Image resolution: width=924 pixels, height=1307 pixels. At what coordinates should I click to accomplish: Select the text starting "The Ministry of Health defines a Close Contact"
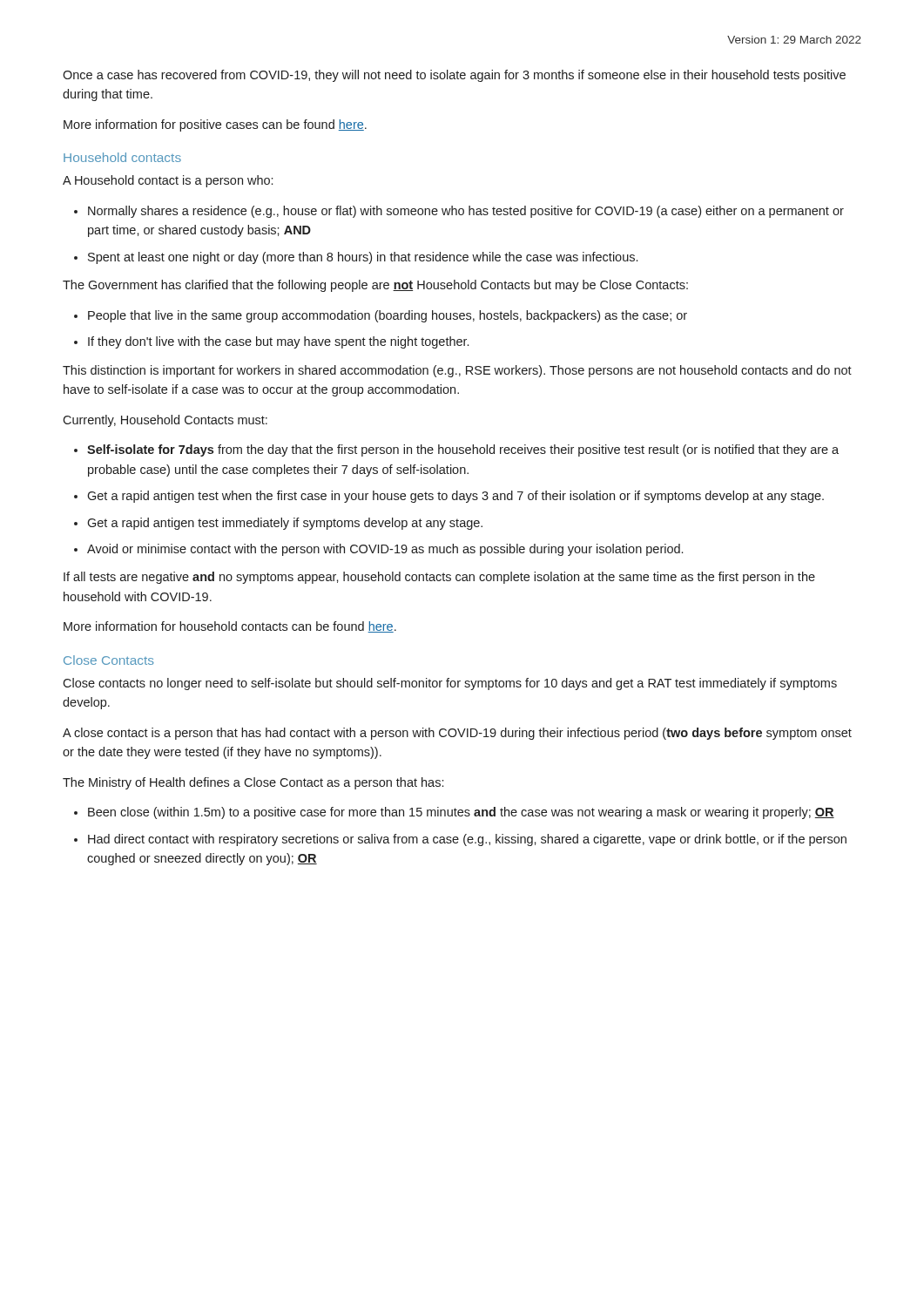tap(254, 782)
